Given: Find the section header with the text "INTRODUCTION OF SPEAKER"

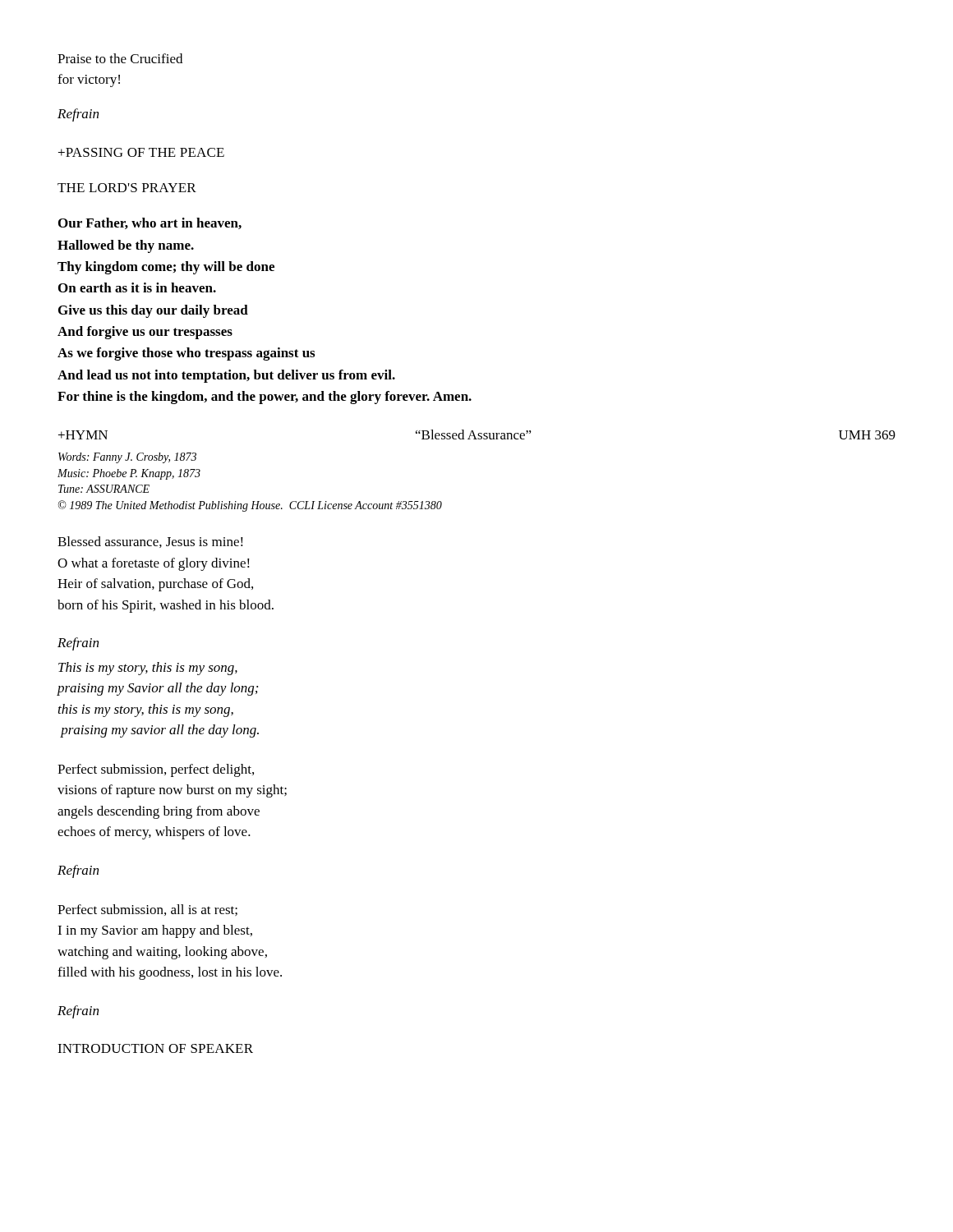Looking at the screenshot, I should click(x=155, y=1049).
